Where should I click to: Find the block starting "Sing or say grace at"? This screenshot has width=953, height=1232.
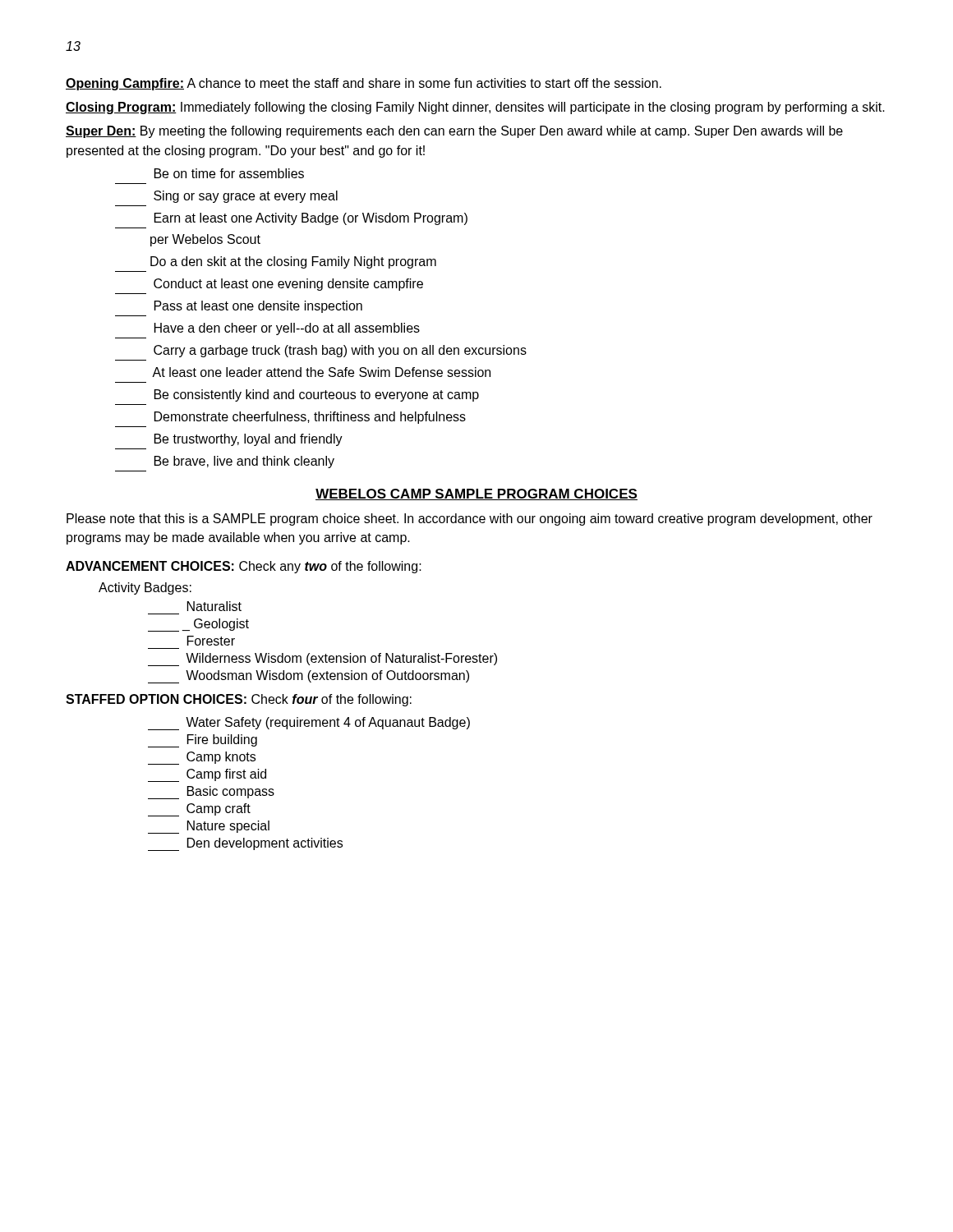(246, 197)
